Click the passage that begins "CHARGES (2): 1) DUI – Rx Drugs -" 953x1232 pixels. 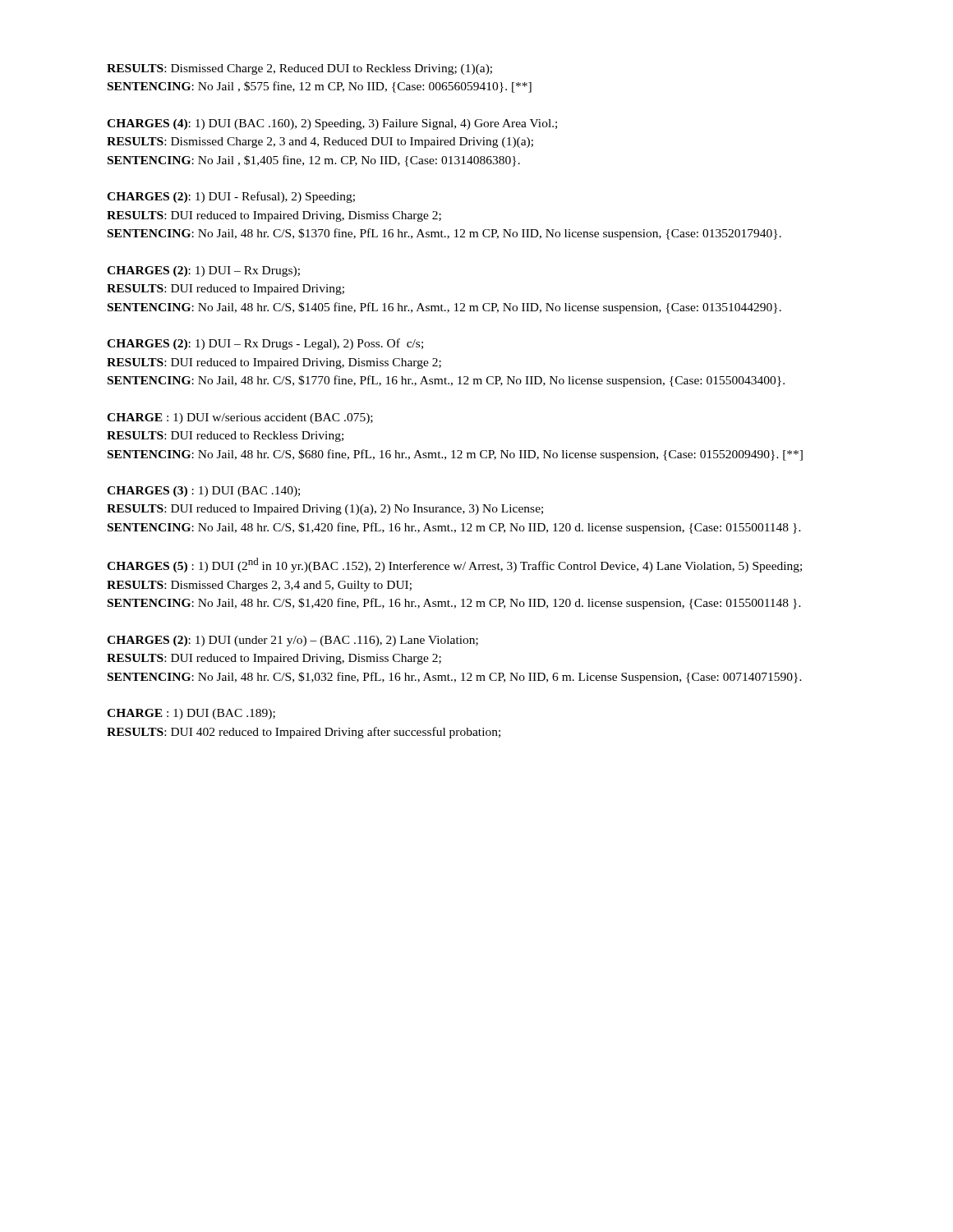pos(446,362)
